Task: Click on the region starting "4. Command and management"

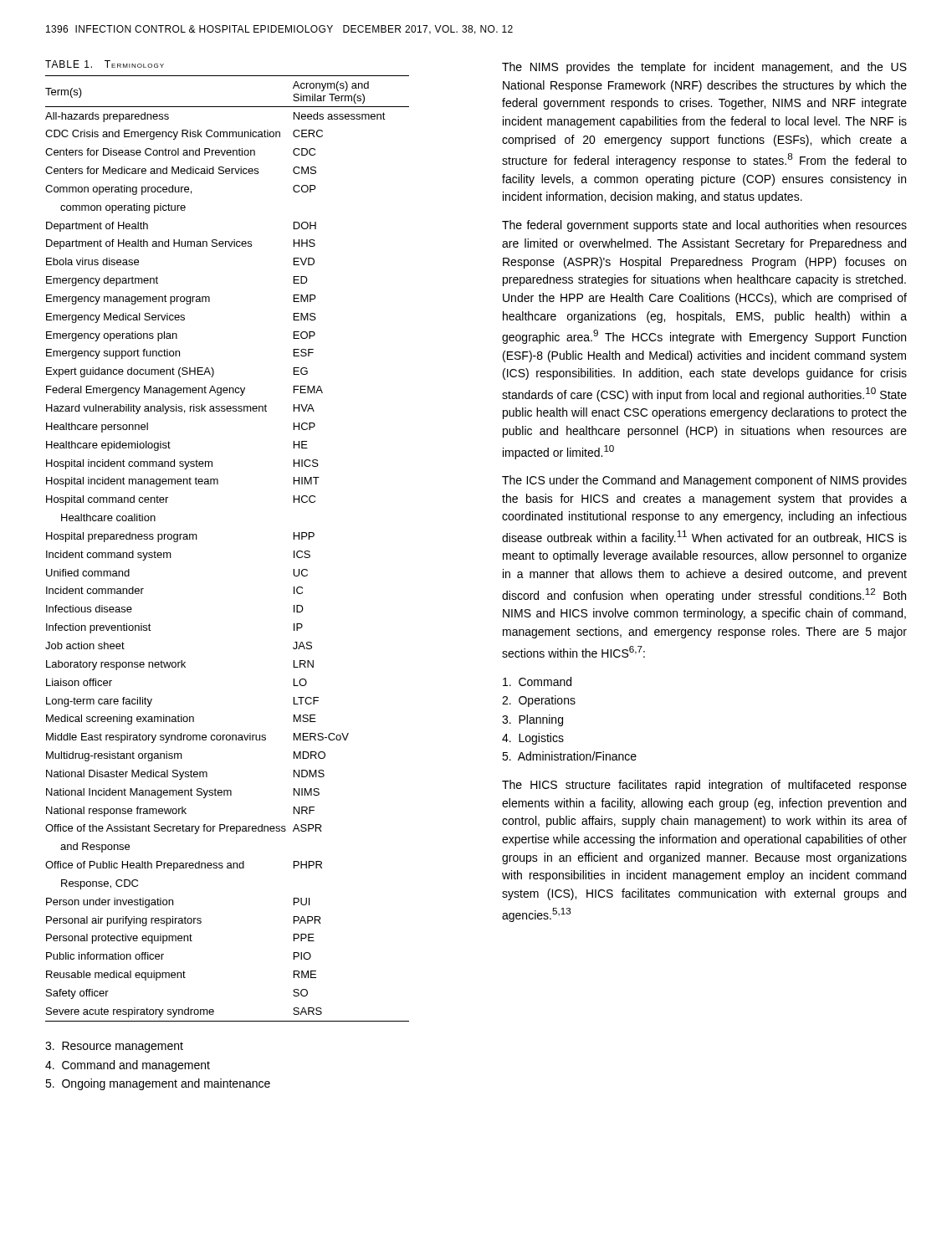Action: pyautogui.click(x=128, y=1065)
